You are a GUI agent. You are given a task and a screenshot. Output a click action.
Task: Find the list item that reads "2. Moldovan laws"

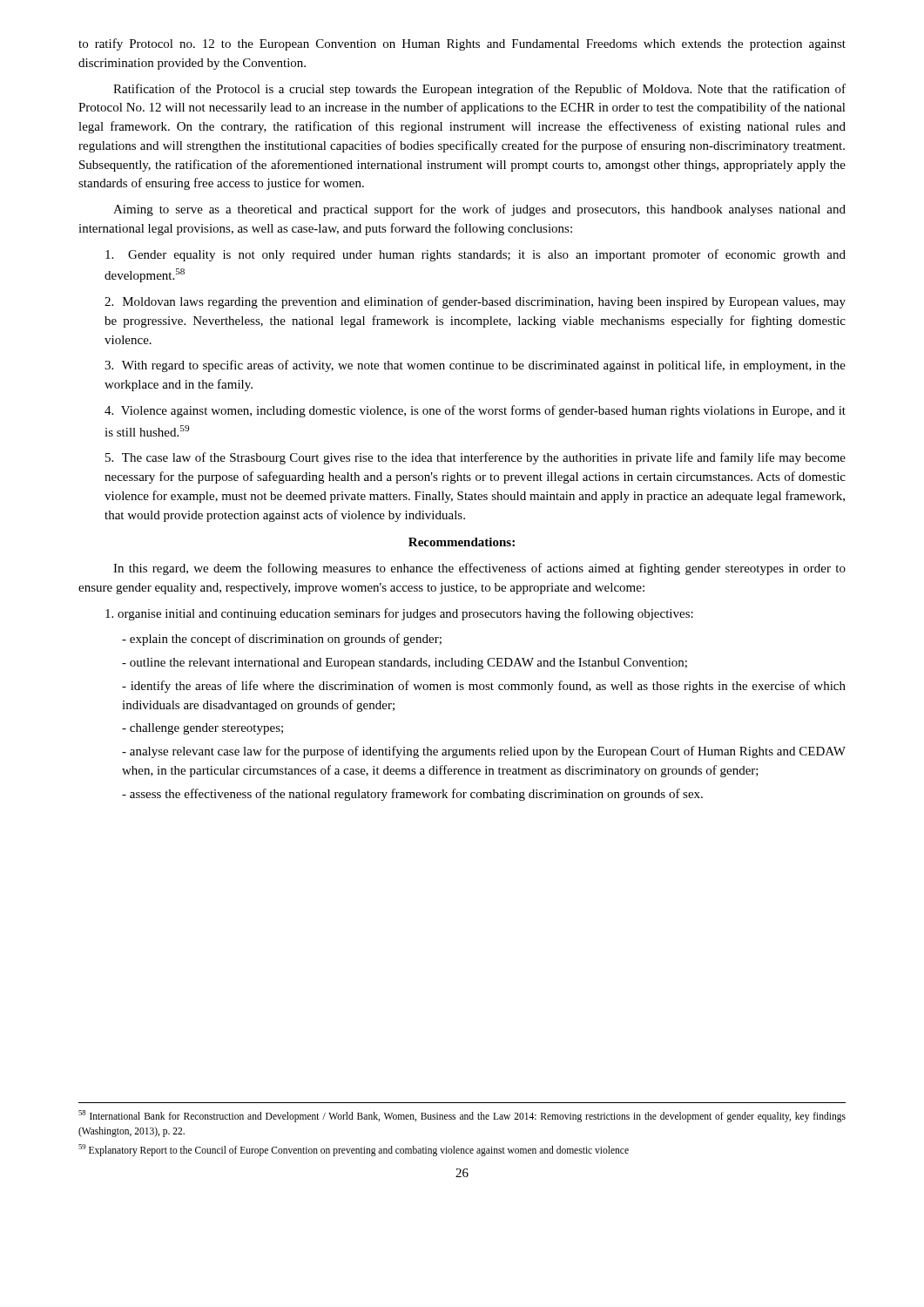click(462, 321)
